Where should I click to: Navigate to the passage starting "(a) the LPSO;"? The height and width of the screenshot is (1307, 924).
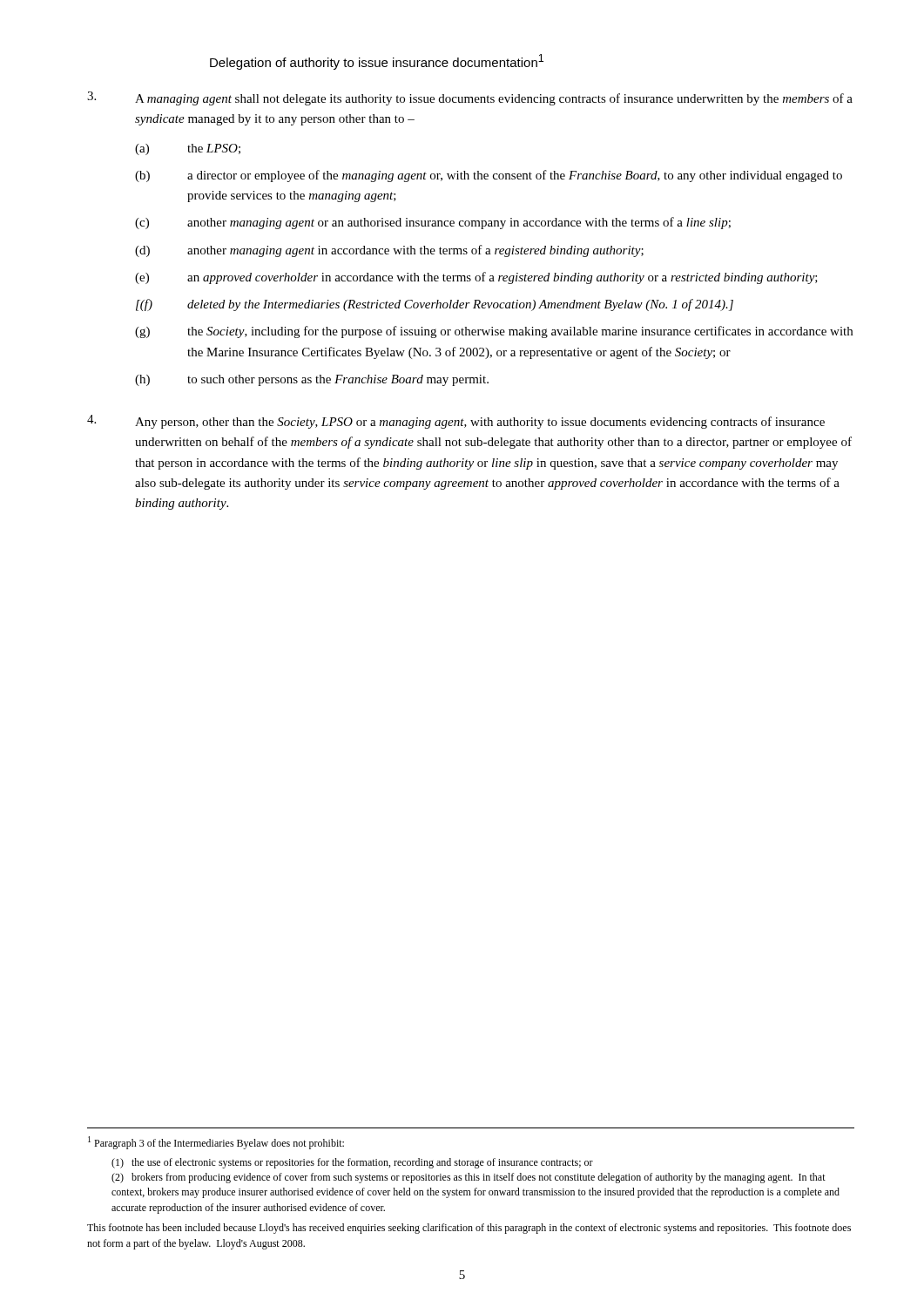188,149
